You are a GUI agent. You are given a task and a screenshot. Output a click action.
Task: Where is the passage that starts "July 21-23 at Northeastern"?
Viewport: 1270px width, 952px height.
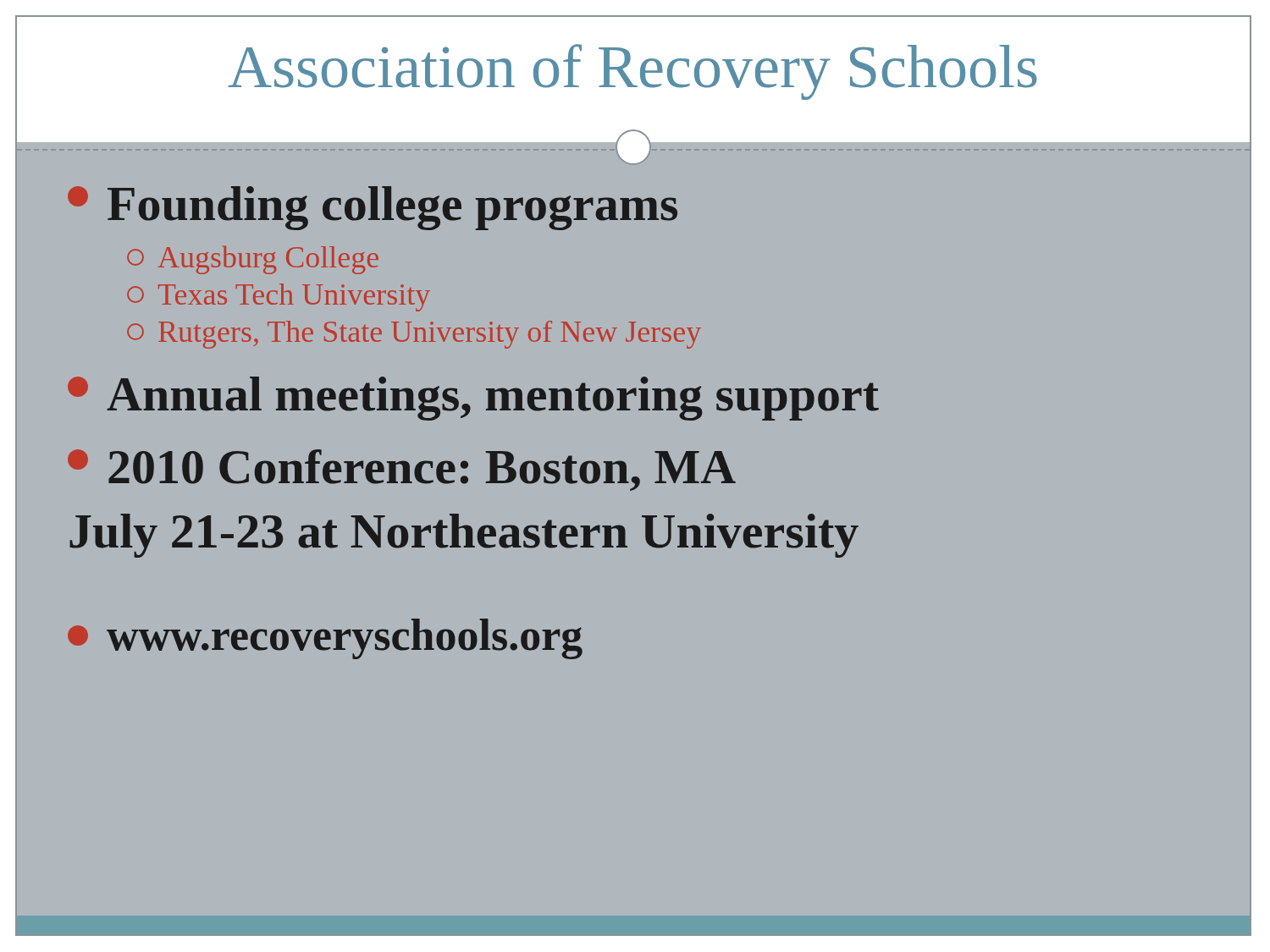point(463,531)
